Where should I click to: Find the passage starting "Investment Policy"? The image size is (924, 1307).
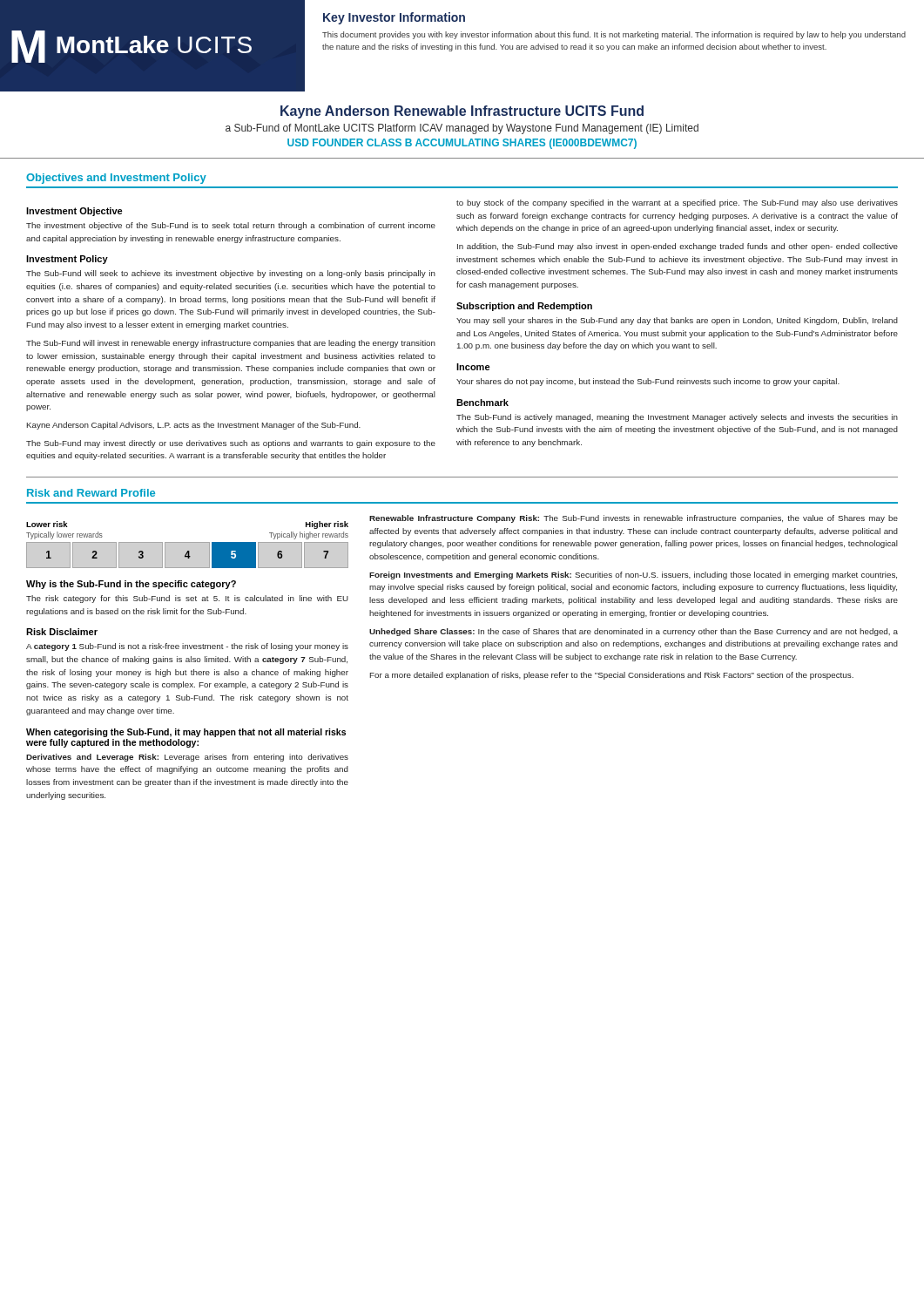pyautogui.click(x=67, y=259)
